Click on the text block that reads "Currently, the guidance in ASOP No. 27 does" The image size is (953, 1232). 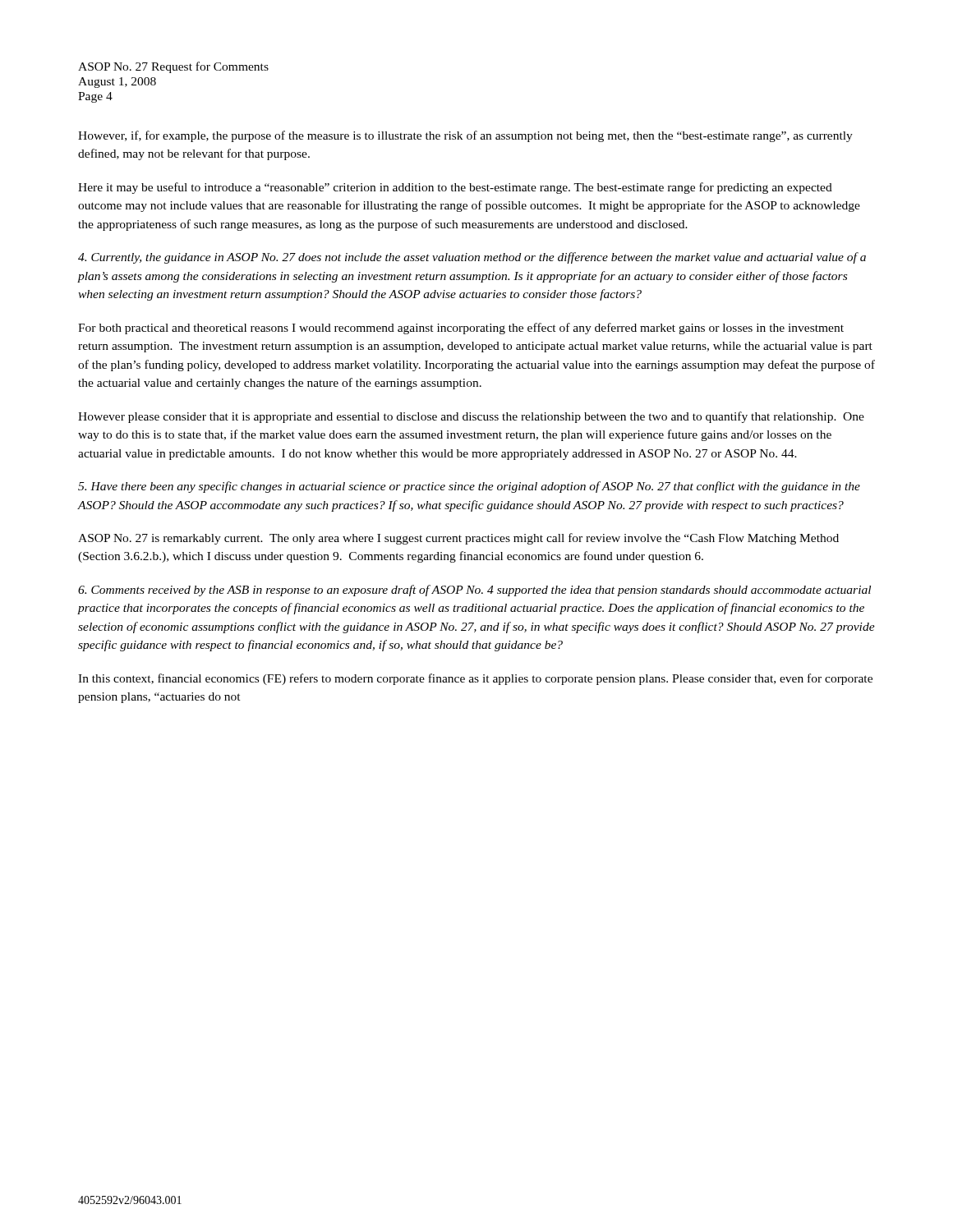coord(476,276)
